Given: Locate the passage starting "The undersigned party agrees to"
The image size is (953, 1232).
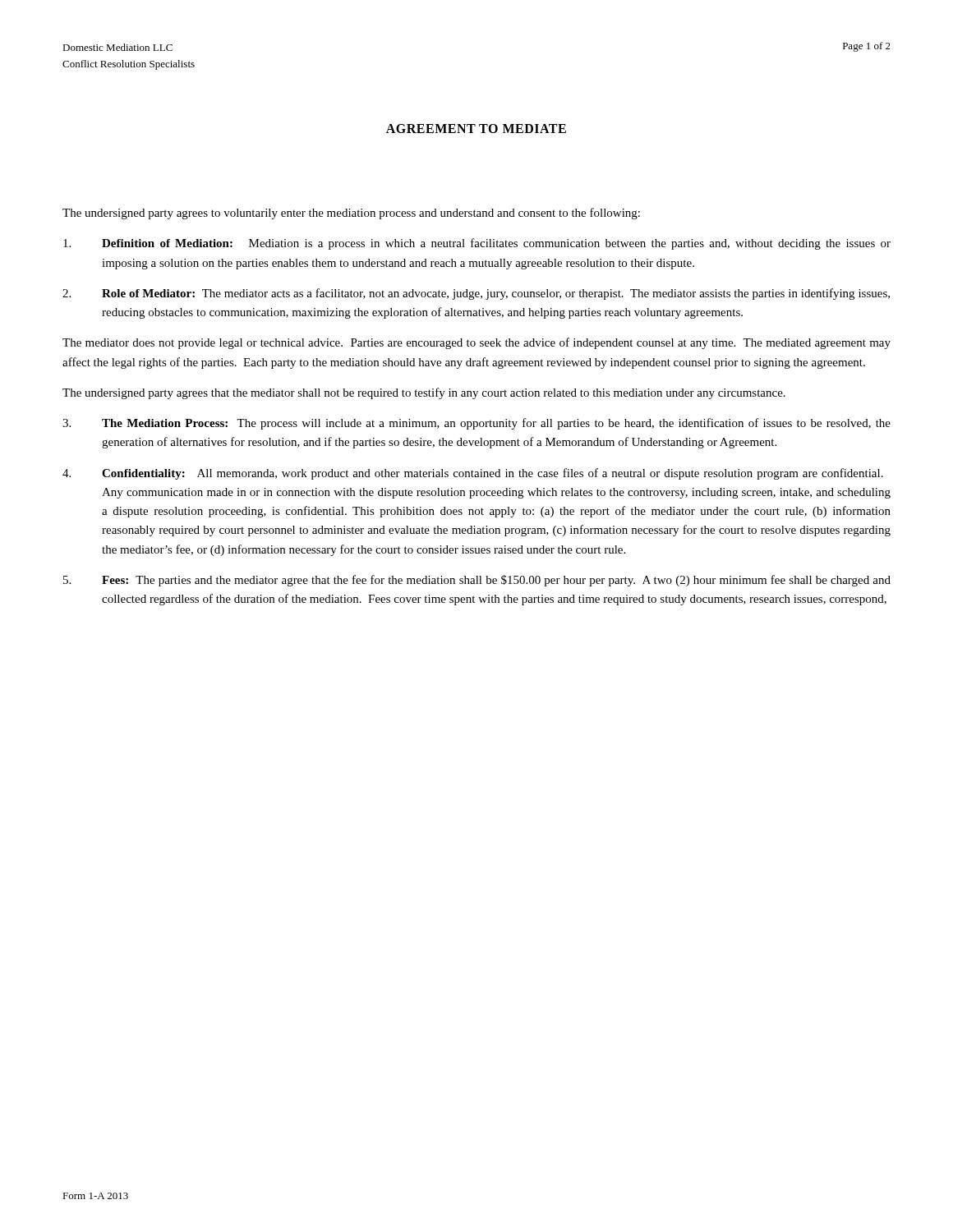Looking at the screenshot, I should tap(352, 213).
